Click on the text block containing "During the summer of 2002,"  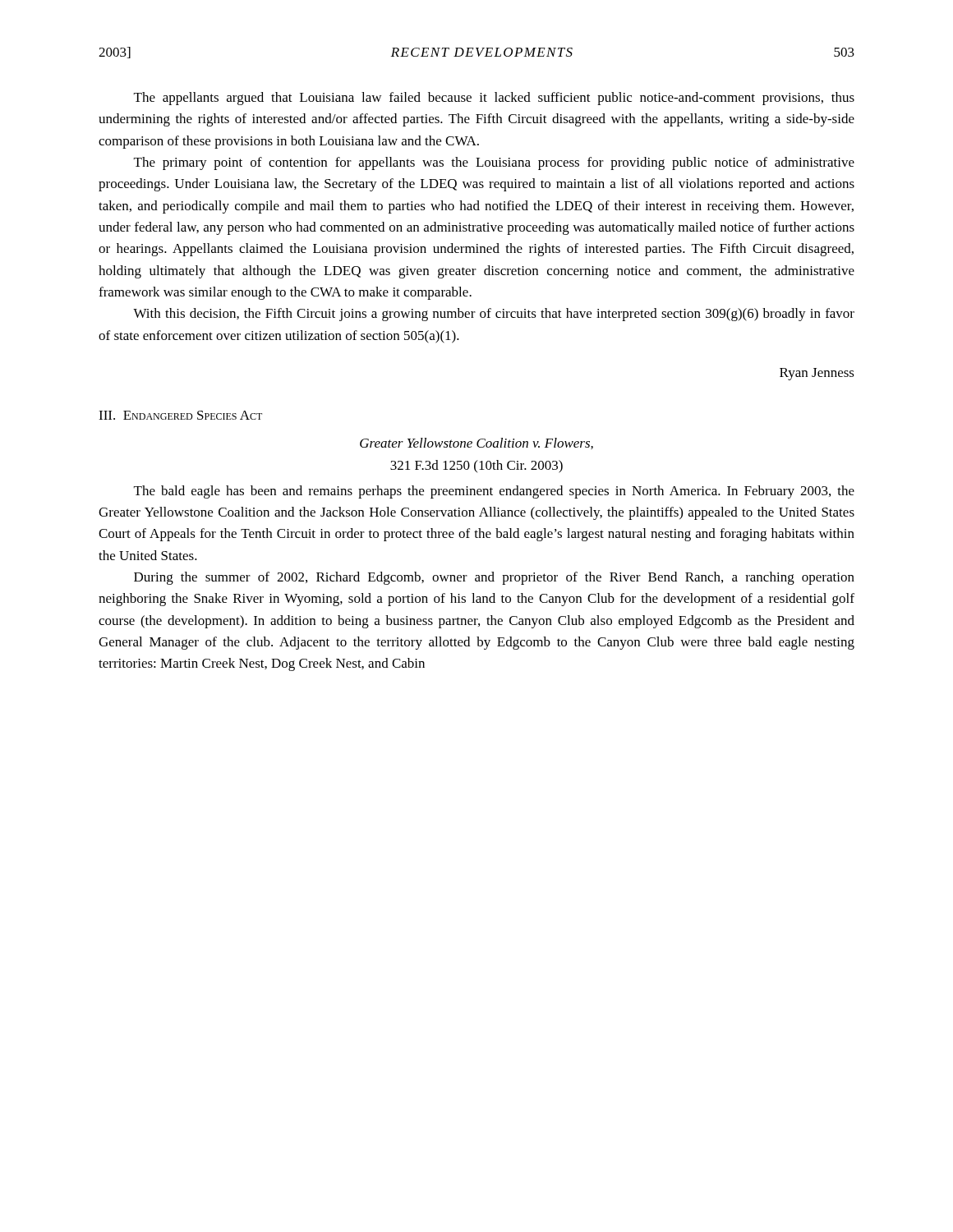coord(476,621)
